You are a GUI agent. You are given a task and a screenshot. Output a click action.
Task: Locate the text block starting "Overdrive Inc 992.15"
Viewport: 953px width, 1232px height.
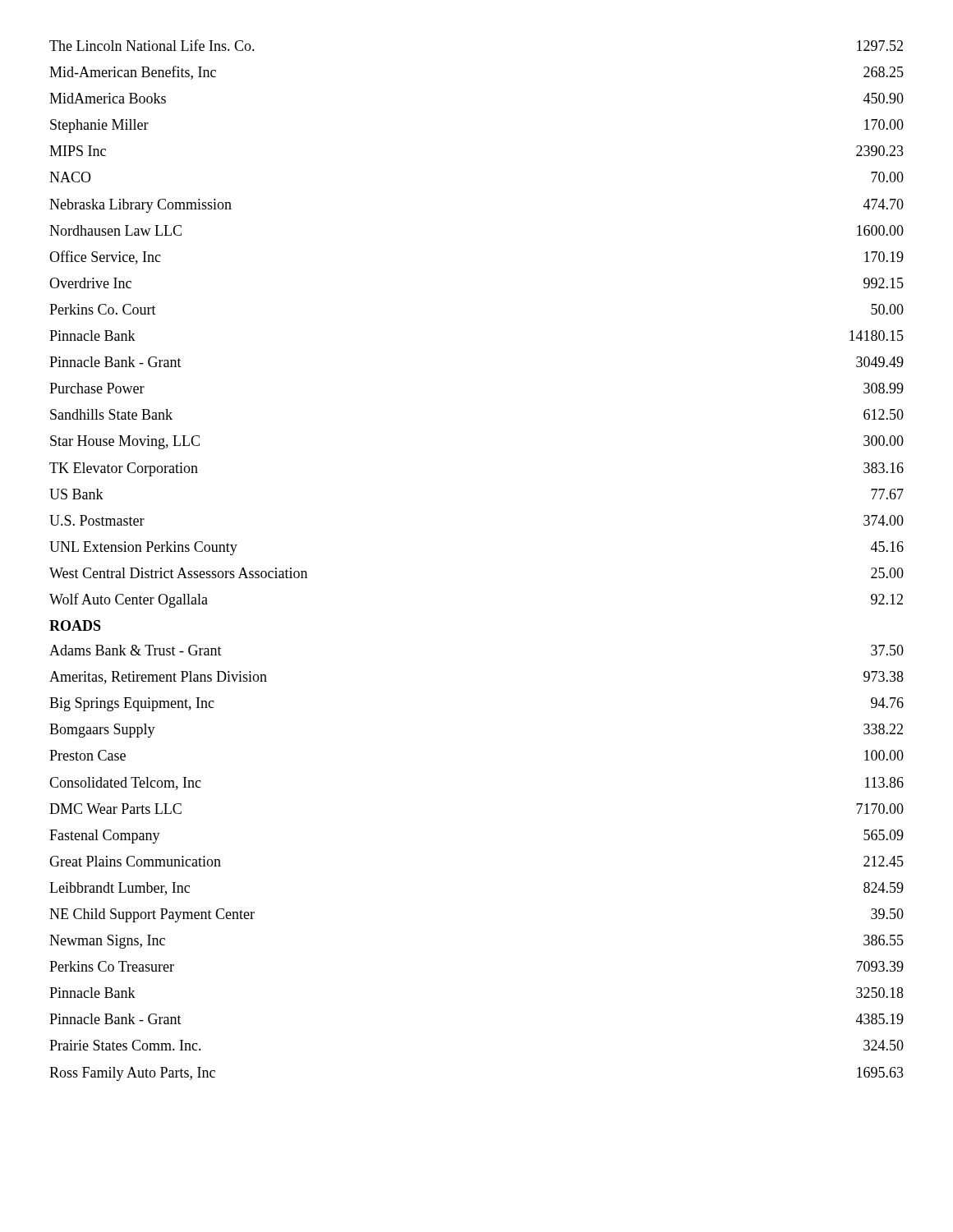(x=78, y=283)
